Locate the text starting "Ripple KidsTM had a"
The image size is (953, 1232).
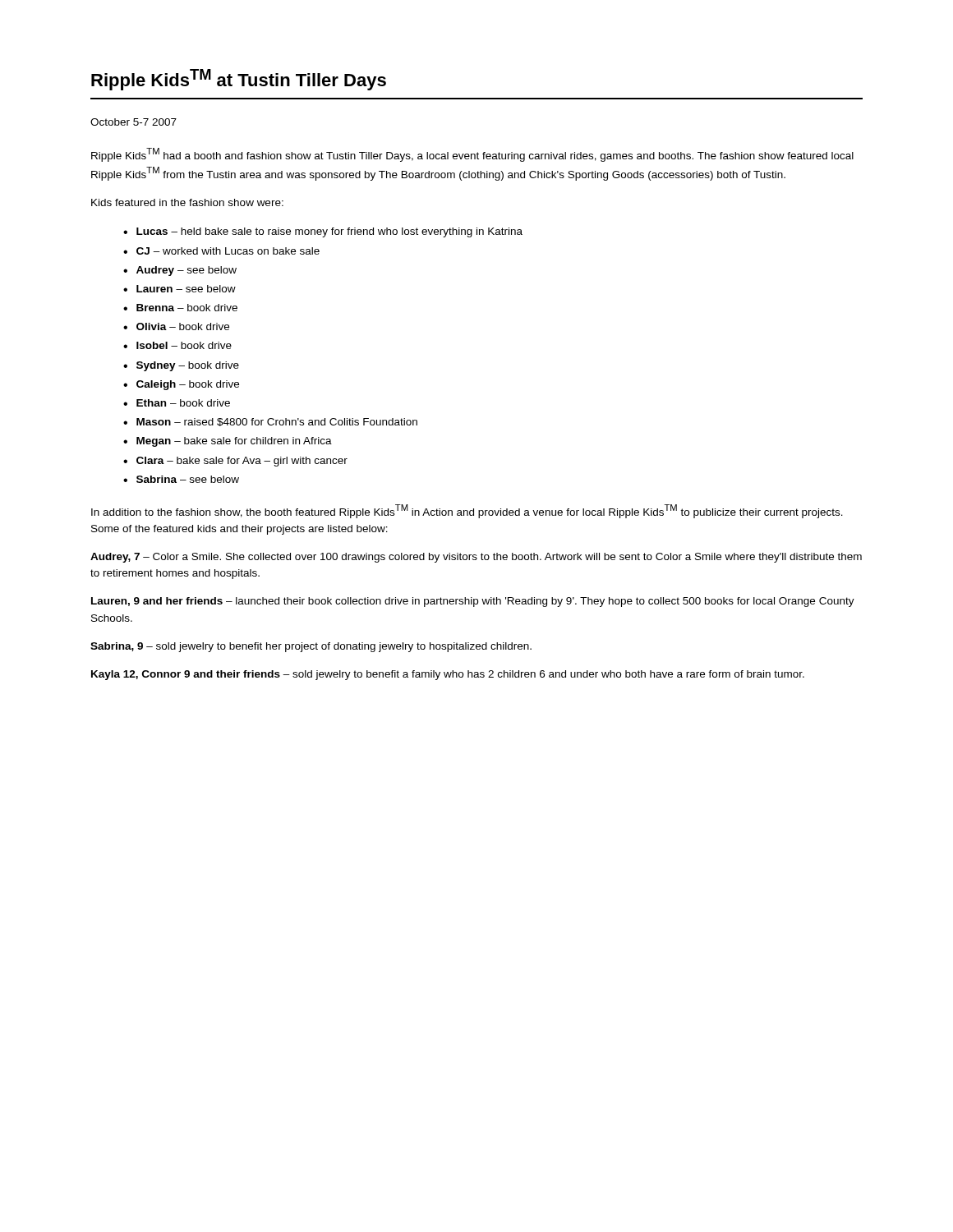[x=472, y=163]
